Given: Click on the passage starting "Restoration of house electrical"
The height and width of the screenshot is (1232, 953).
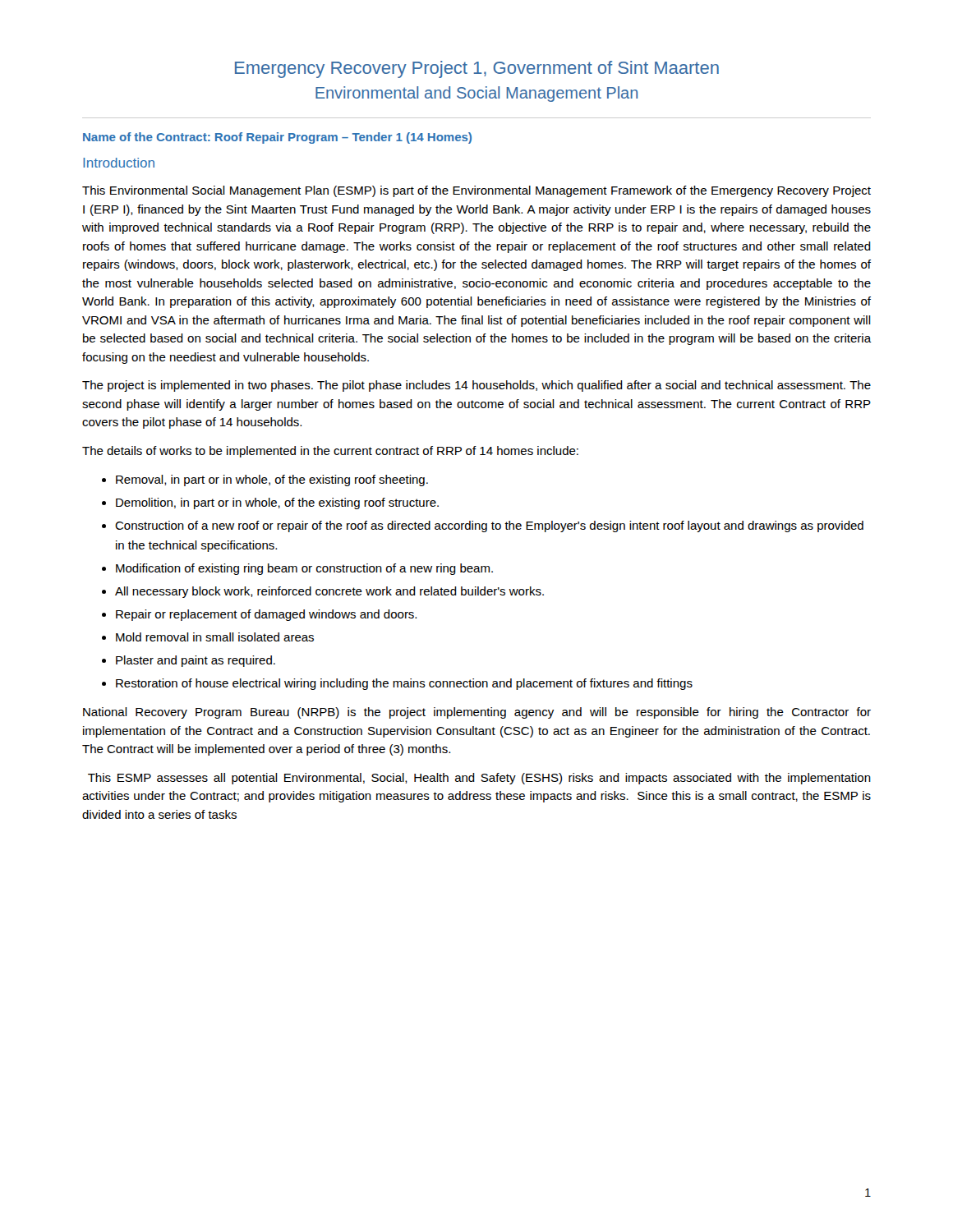Looking at the screenshot, I should tap(404, 683).
